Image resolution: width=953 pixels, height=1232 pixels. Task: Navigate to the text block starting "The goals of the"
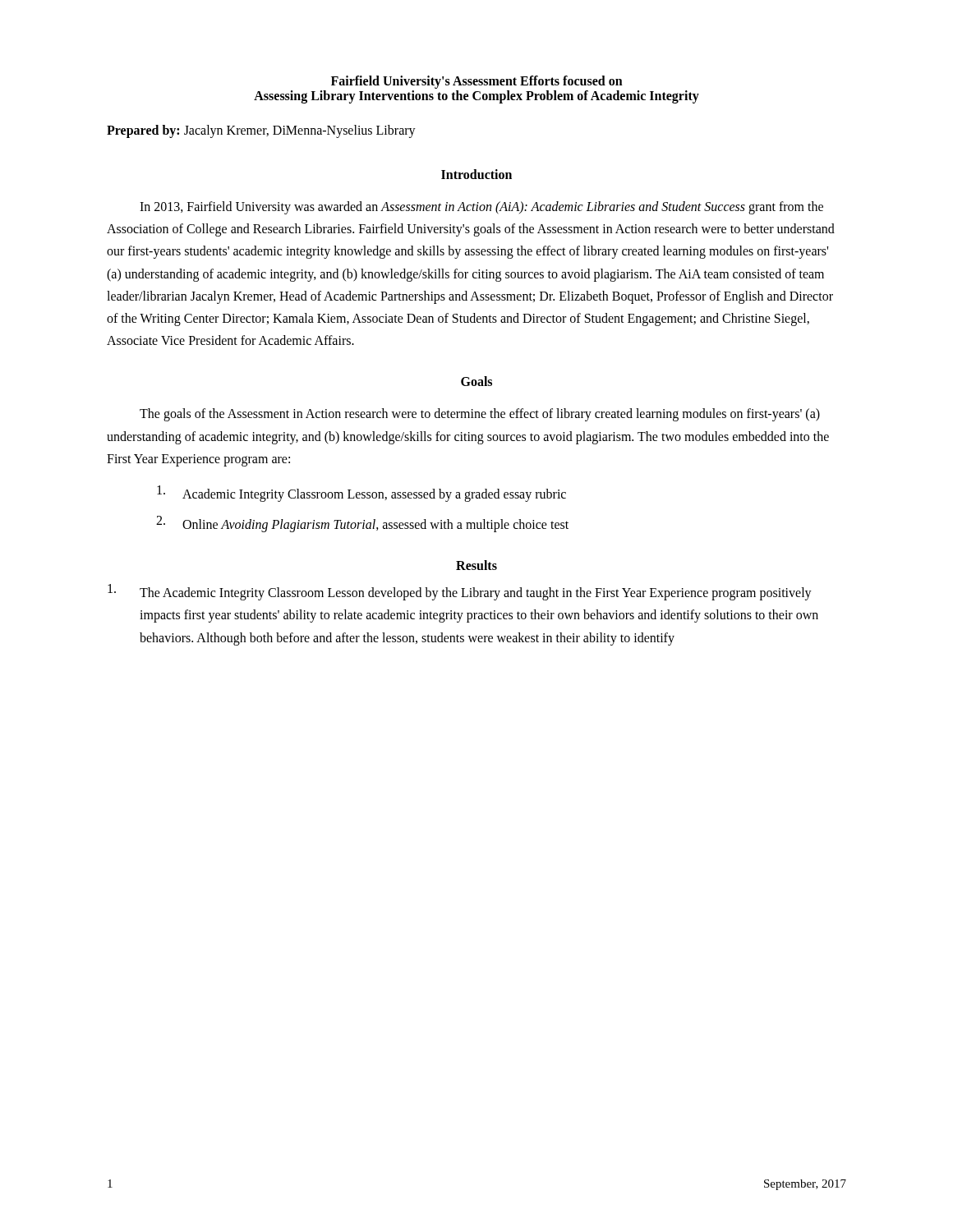click(476, 436)
